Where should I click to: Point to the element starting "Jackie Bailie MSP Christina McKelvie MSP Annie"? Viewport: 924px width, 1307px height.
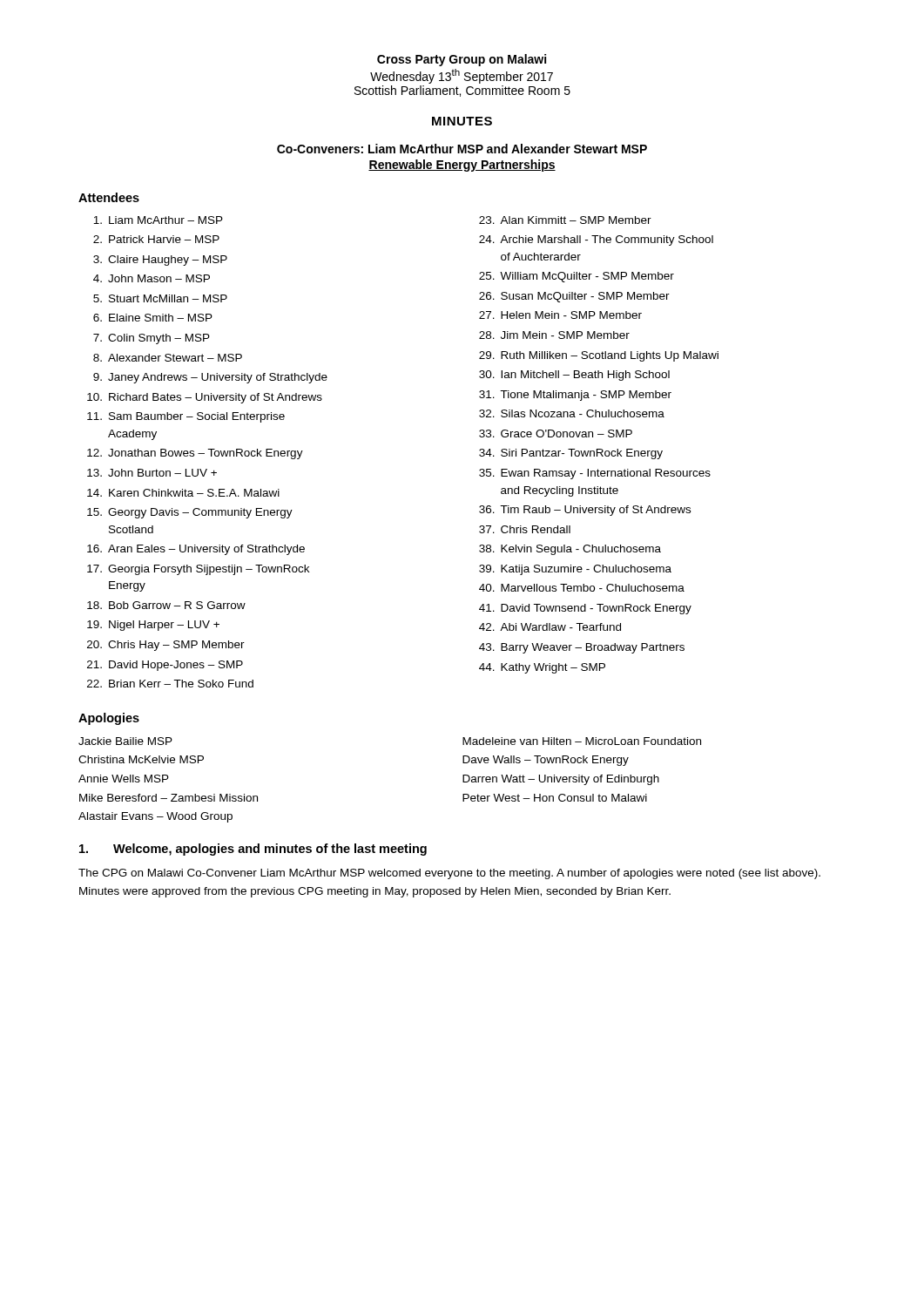[x=462, y=779]
